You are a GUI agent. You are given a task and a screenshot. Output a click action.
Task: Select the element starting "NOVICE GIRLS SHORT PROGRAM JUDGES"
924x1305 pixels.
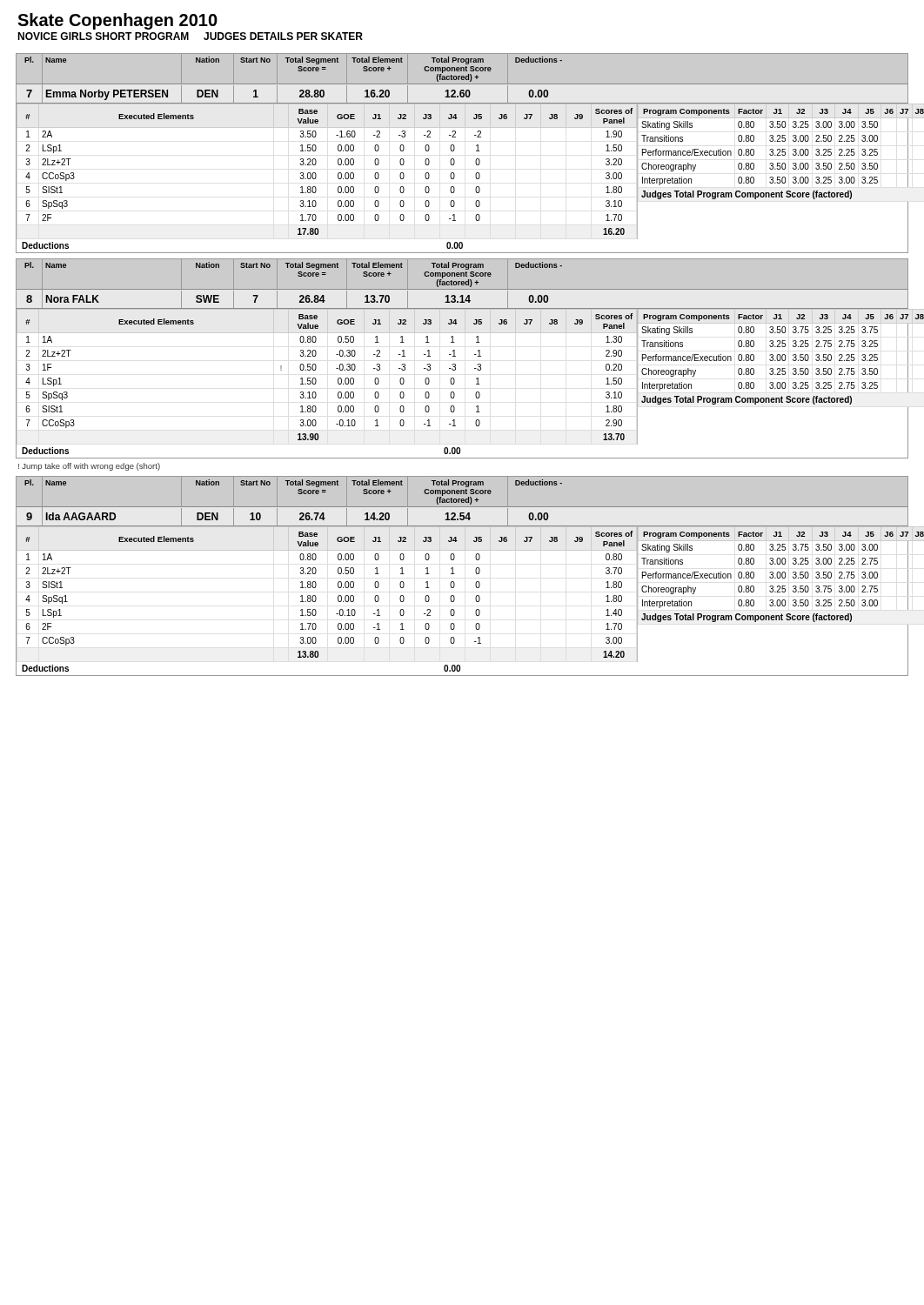coord(190,37)
